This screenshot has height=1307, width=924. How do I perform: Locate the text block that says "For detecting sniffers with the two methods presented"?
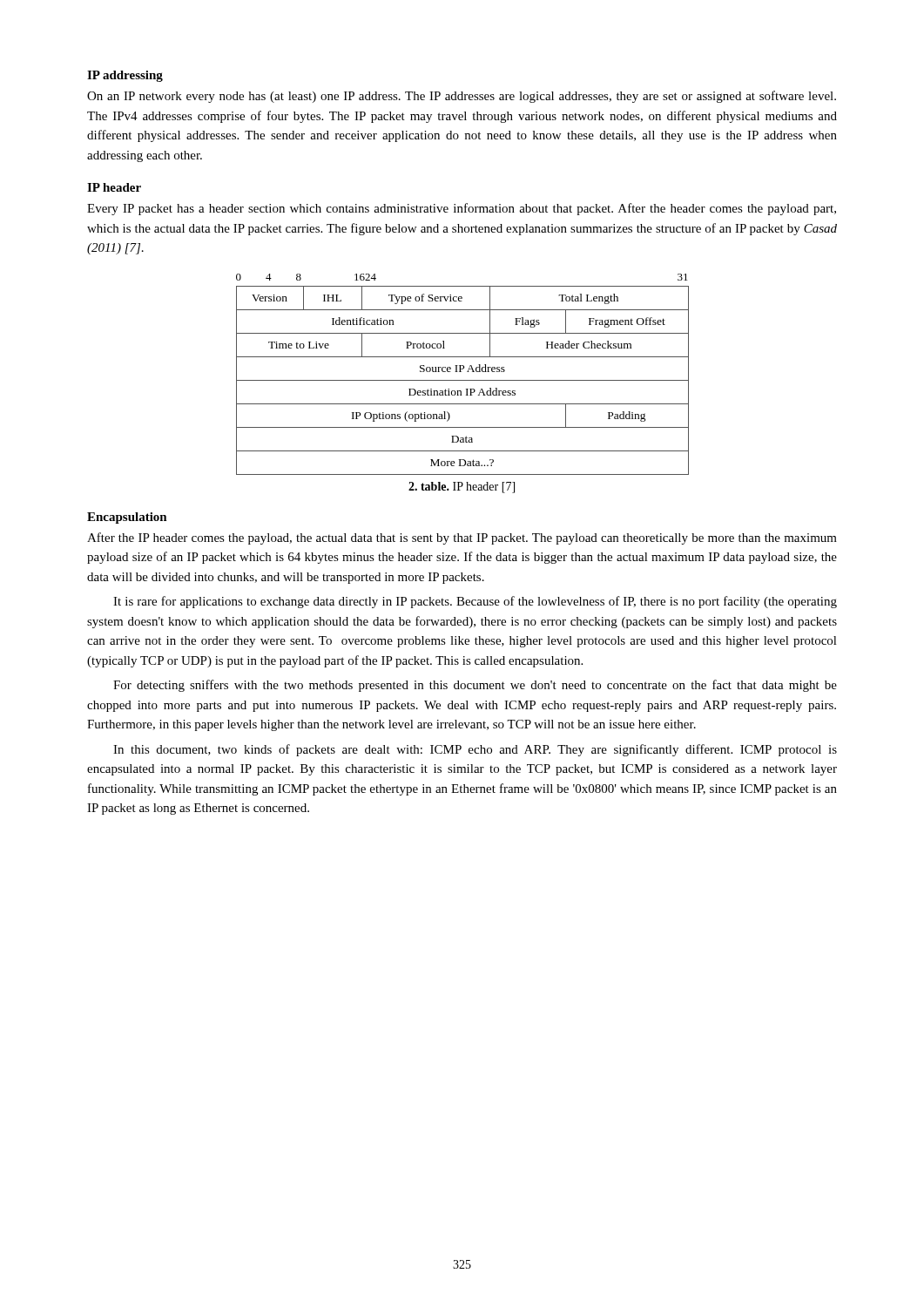click(x=462, y=704)
